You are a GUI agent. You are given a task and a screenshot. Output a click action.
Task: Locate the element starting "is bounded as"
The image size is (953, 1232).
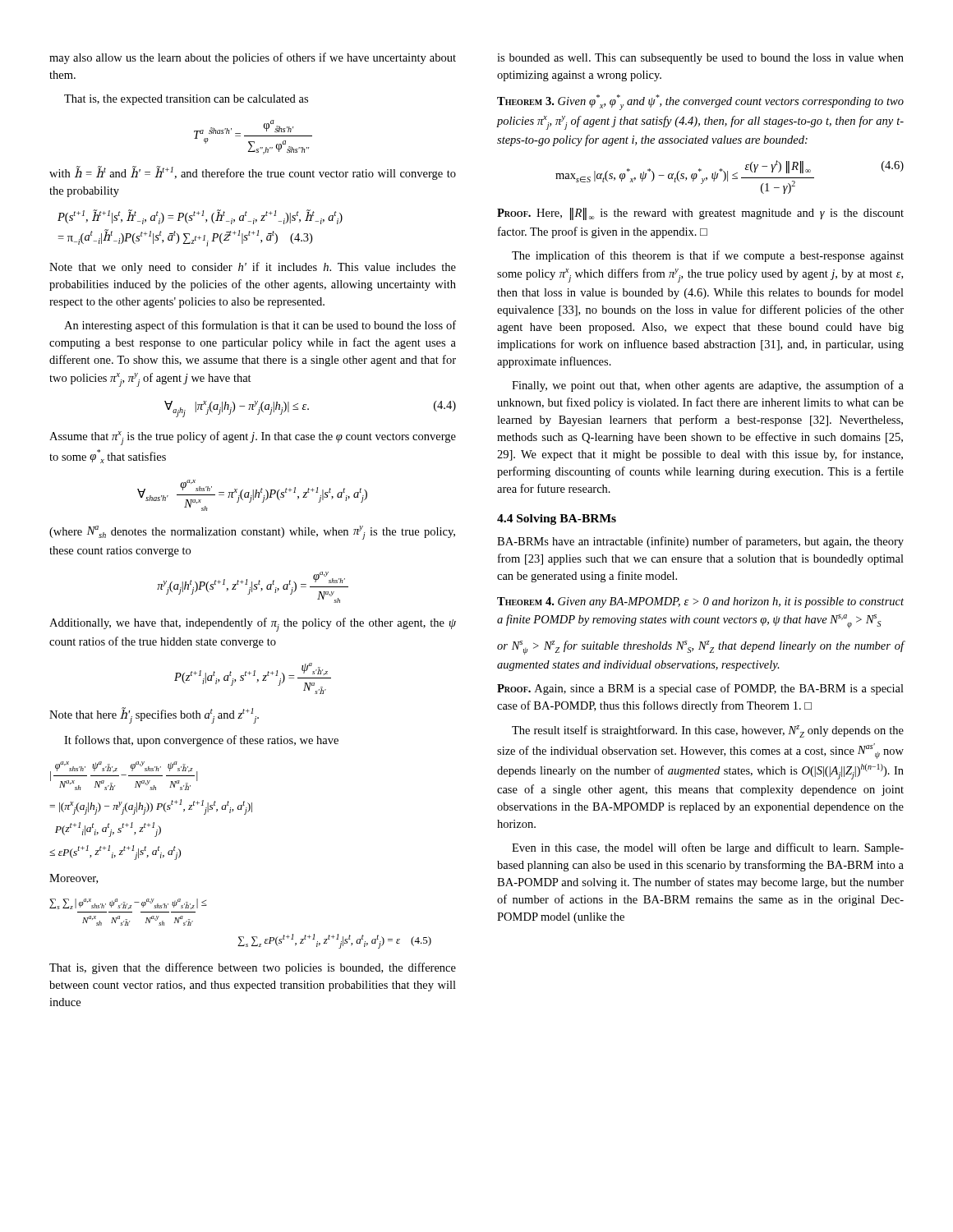click(700, 67)
